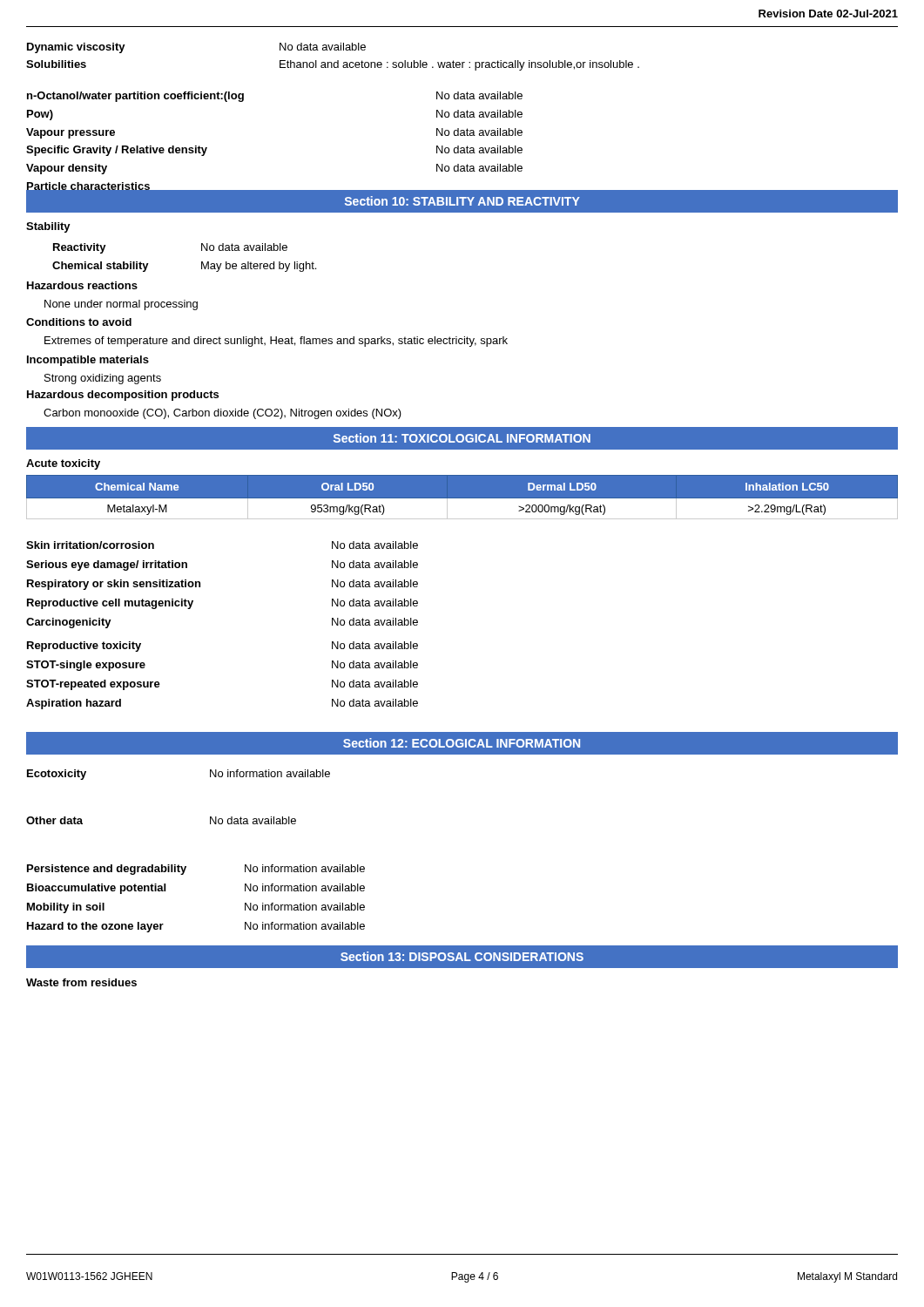Select the text block that reads "Incompatible materials Strong oxidizing"
This screenshot has width=924, height=1307.
94,369
